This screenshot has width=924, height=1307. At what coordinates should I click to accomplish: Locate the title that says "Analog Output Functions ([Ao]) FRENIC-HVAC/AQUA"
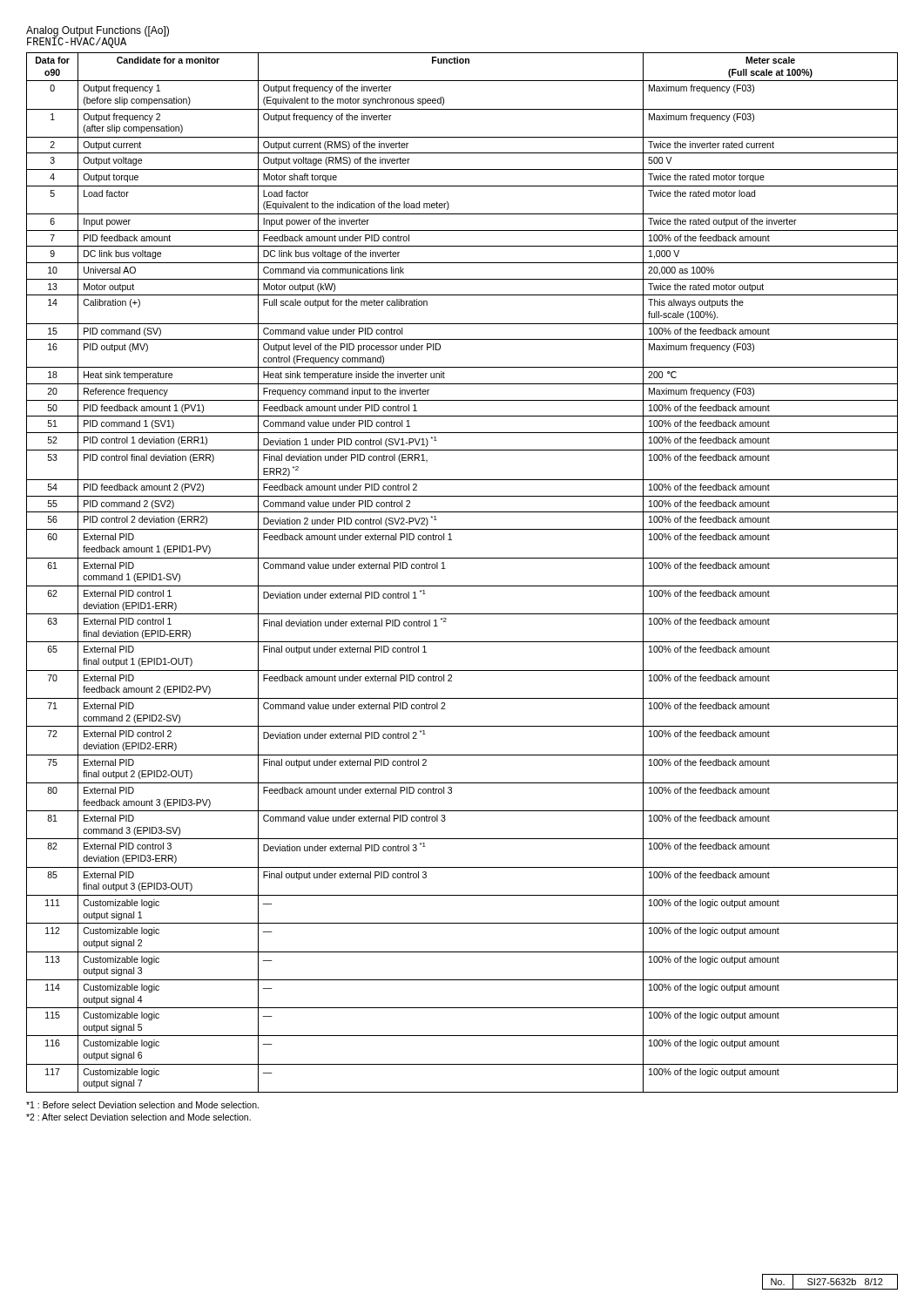(98, 37)
